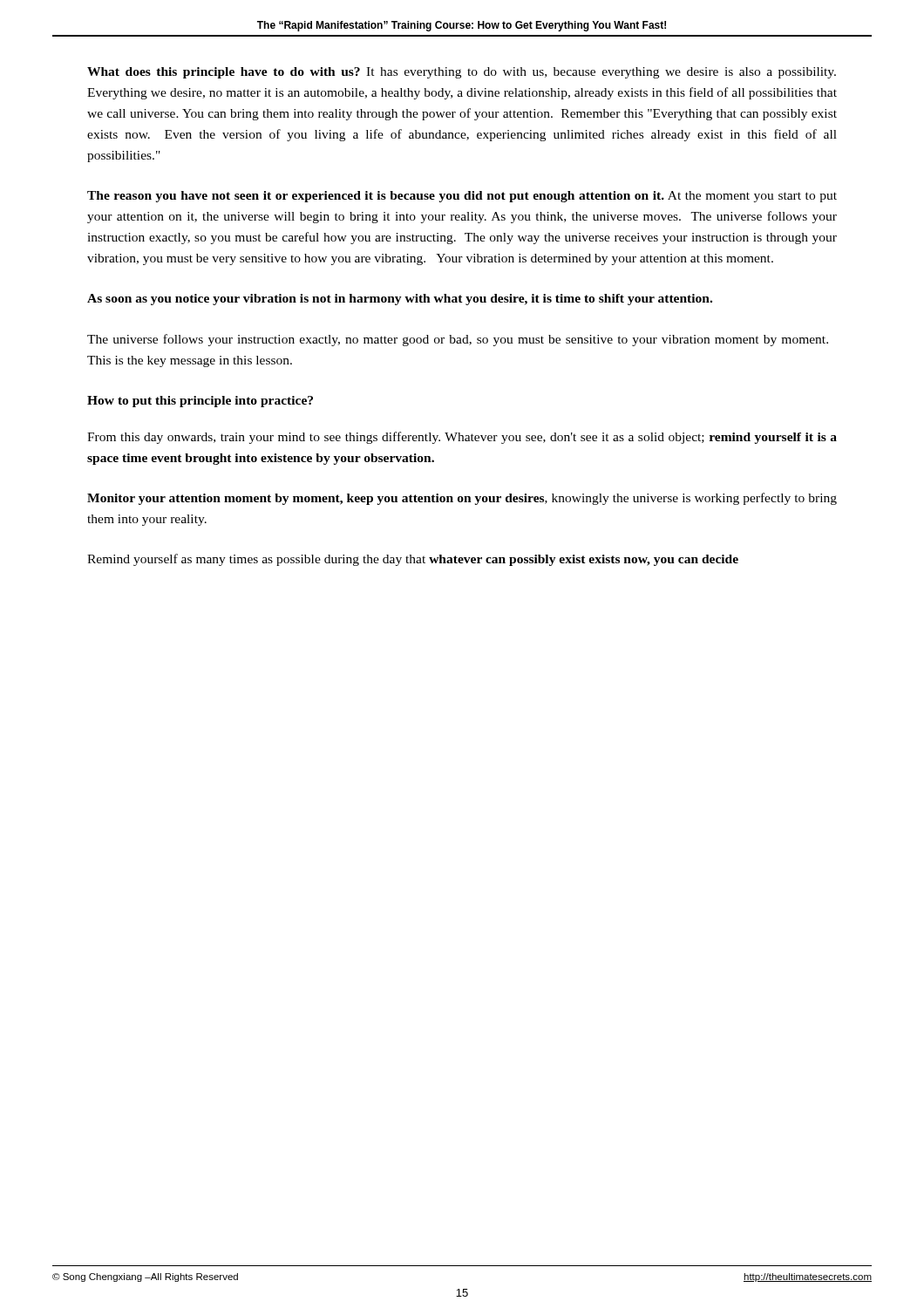Image resolution: width=924 pixels, height=1308 pixels.
Task: Click on the element starting "The reason you have not"
Action: tap(462, 226)
